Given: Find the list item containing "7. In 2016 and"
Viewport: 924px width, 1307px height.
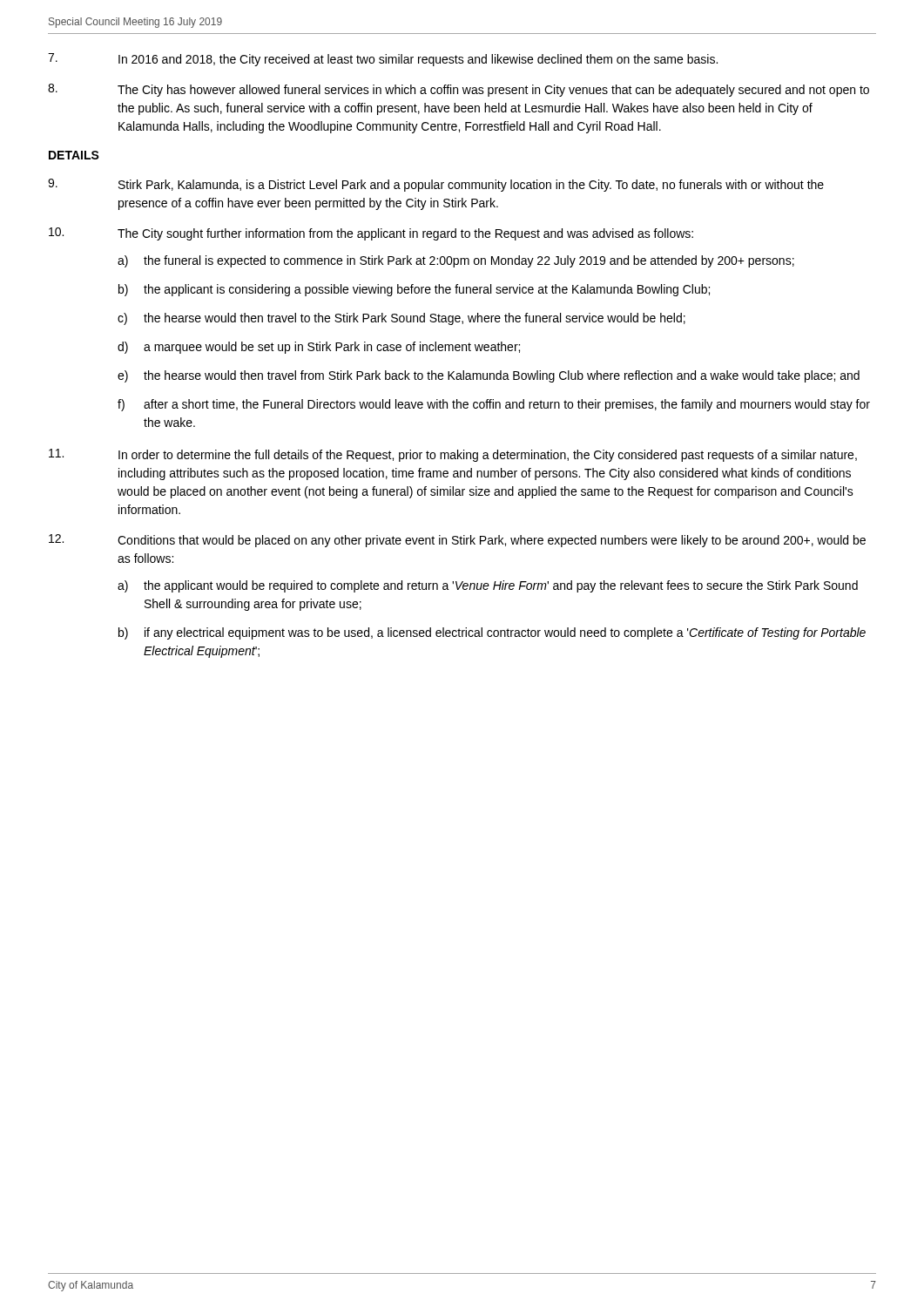Looking at the screenshot, I should [462, 60].
